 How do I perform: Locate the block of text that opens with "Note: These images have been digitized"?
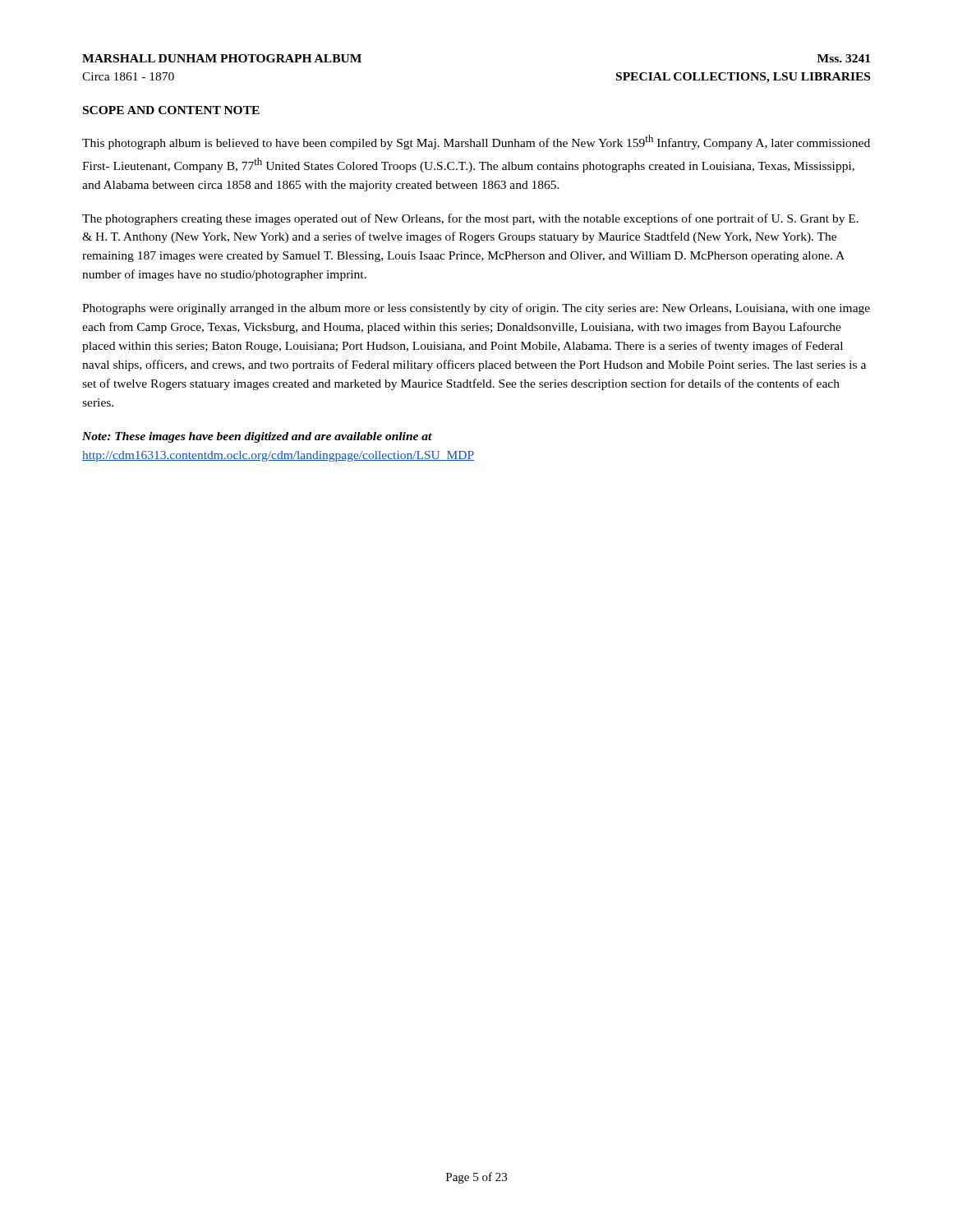(x=278, y=445)
